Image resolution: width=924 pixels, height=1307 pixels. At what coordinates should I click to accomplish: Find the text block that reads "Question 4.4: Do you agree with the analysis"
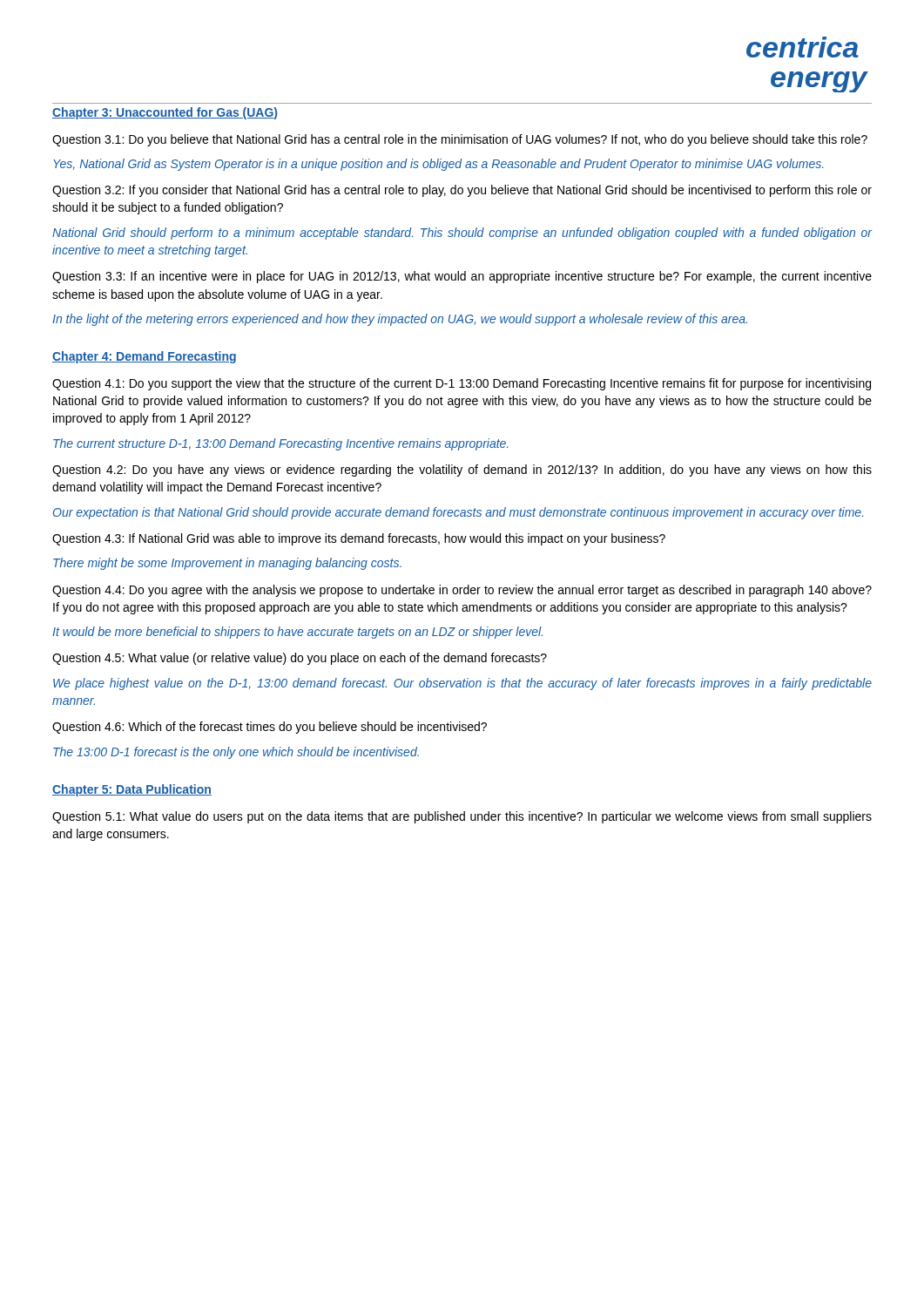click(462, 598)
